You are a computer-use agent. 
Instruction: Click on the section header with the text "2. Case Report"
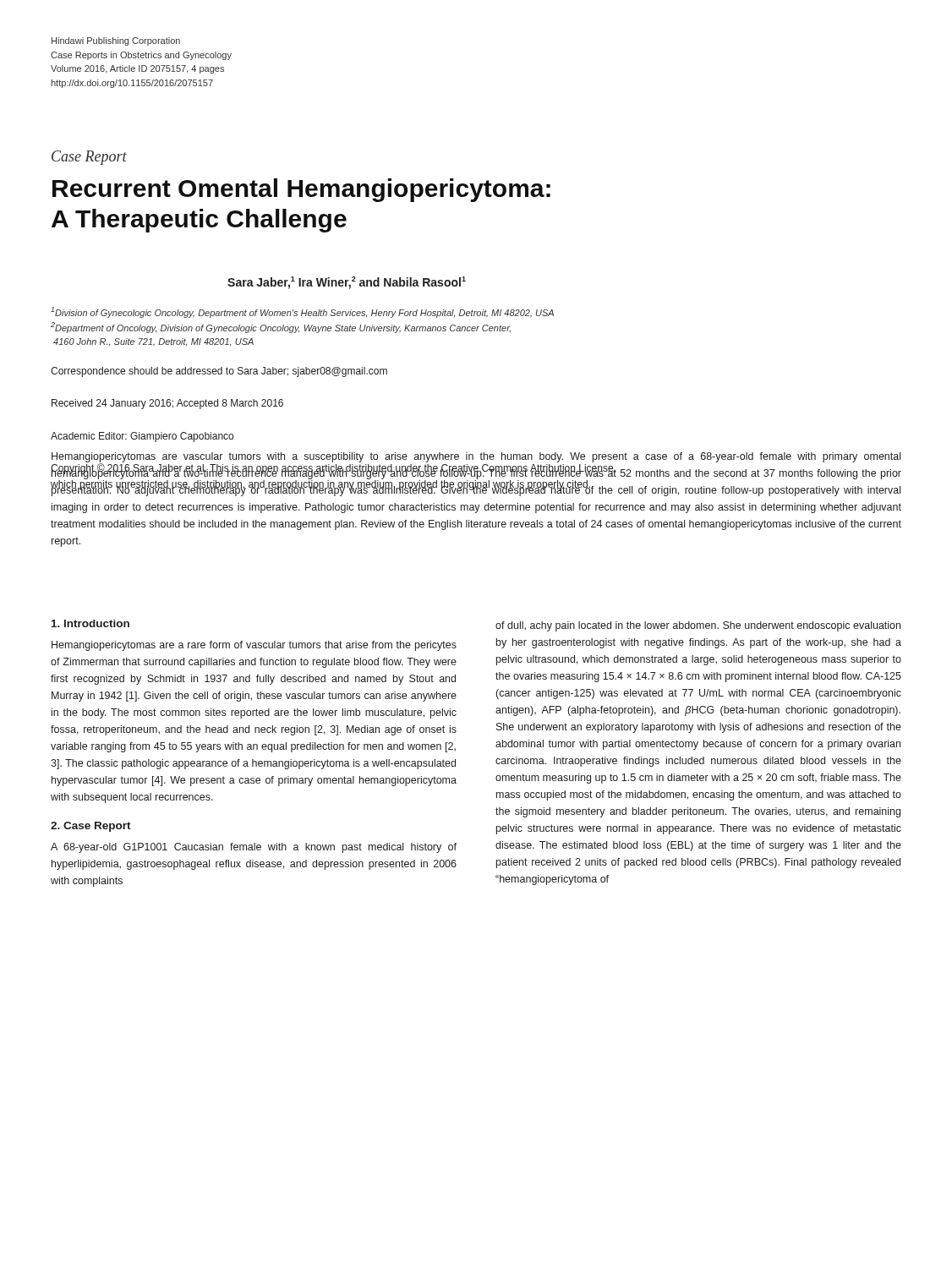pyautogui.click(x=91, y=825)
